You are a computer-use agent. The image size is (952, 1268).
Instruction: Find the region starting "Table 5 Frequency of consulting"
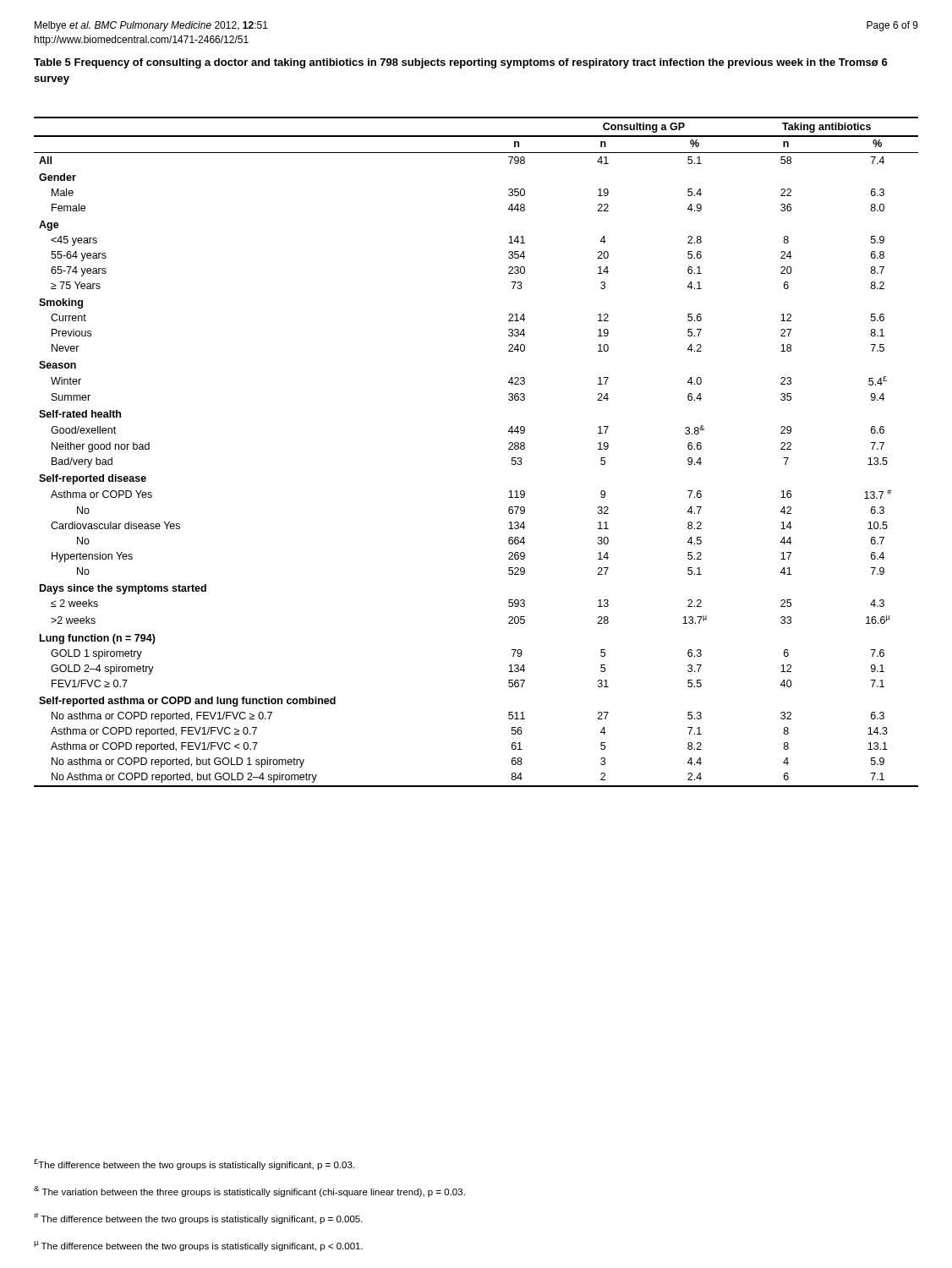tap(461, 70)
